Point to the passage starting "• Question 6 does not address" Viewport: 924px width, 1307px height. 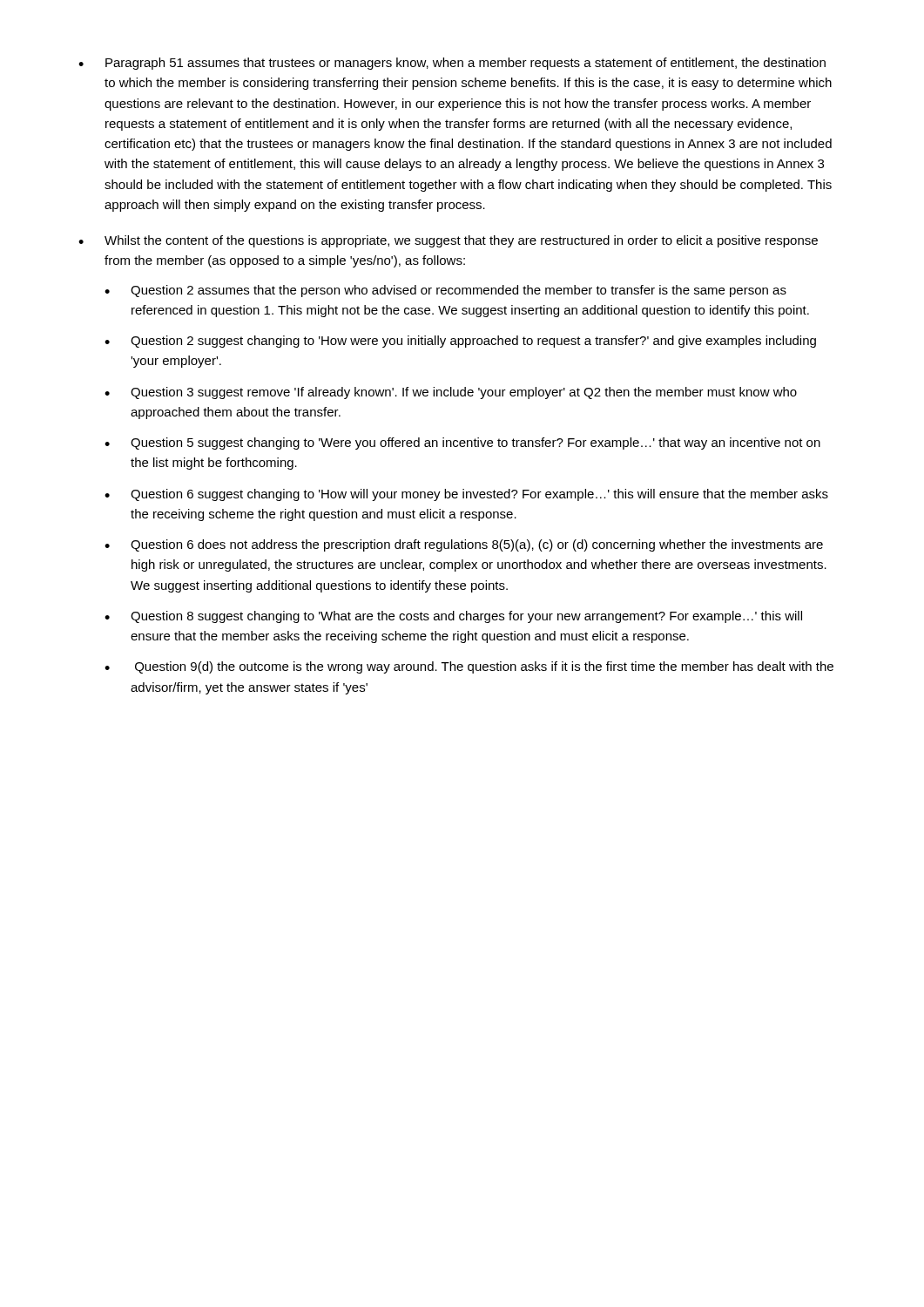(471, 565)
